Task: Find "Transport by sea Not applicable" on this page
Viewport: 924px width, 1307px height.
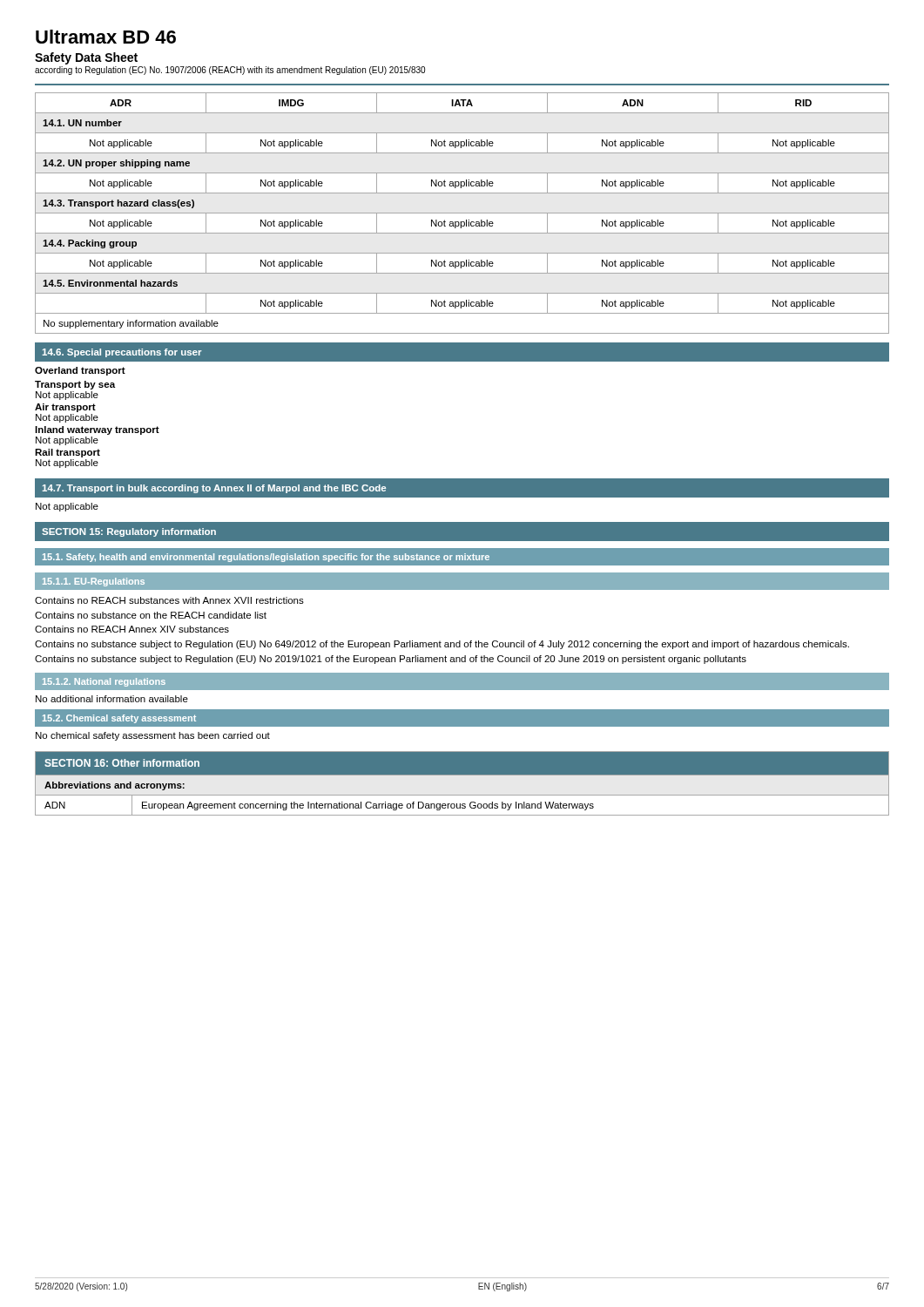Action: (x=75, y=389)
